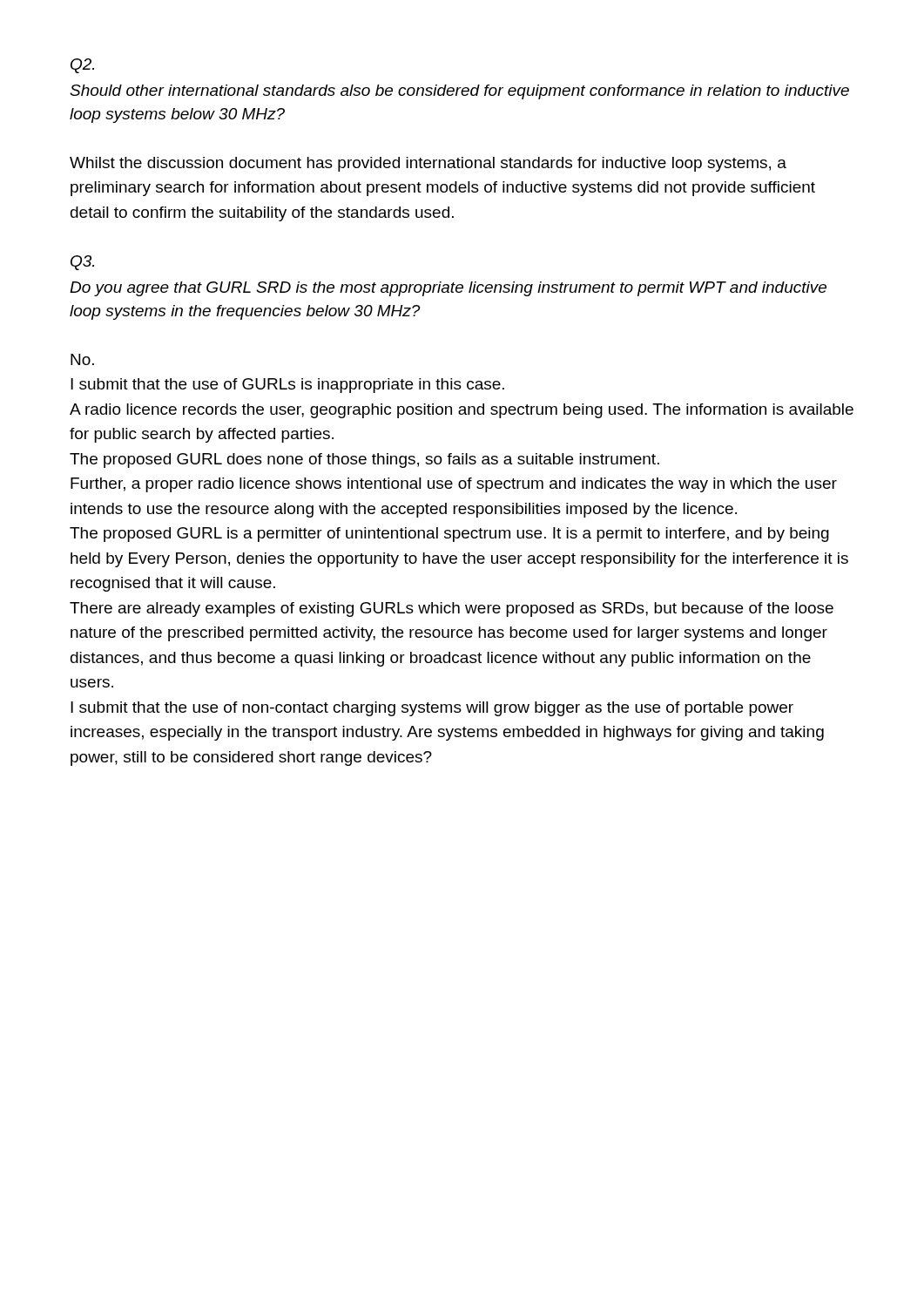Navigate to the passage starting "Should other international standards also be considered for"
Screen dimensions: 1307x924
[460, 102]
